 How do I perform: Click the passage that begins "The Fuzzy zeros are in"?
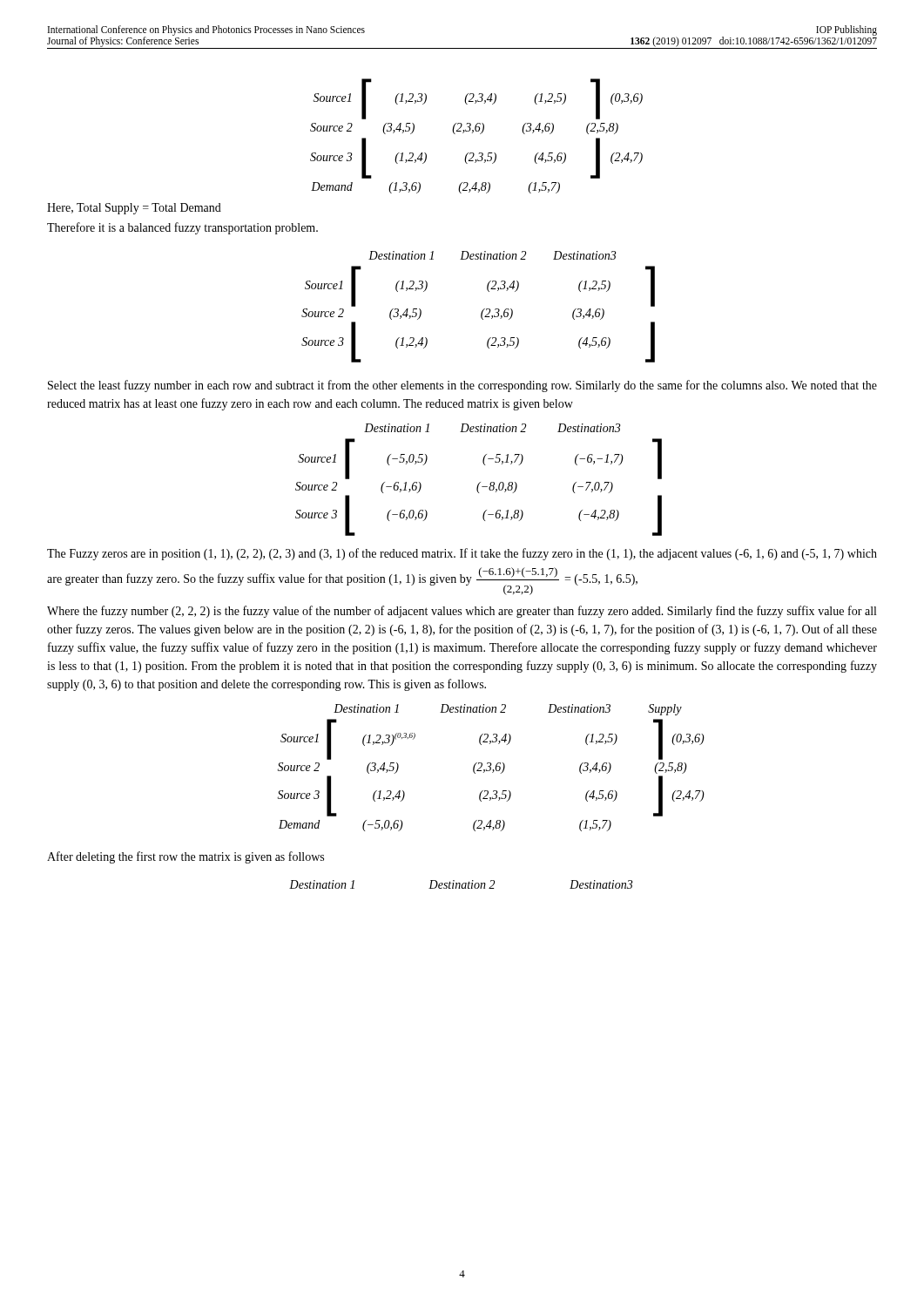pos(462,572)
